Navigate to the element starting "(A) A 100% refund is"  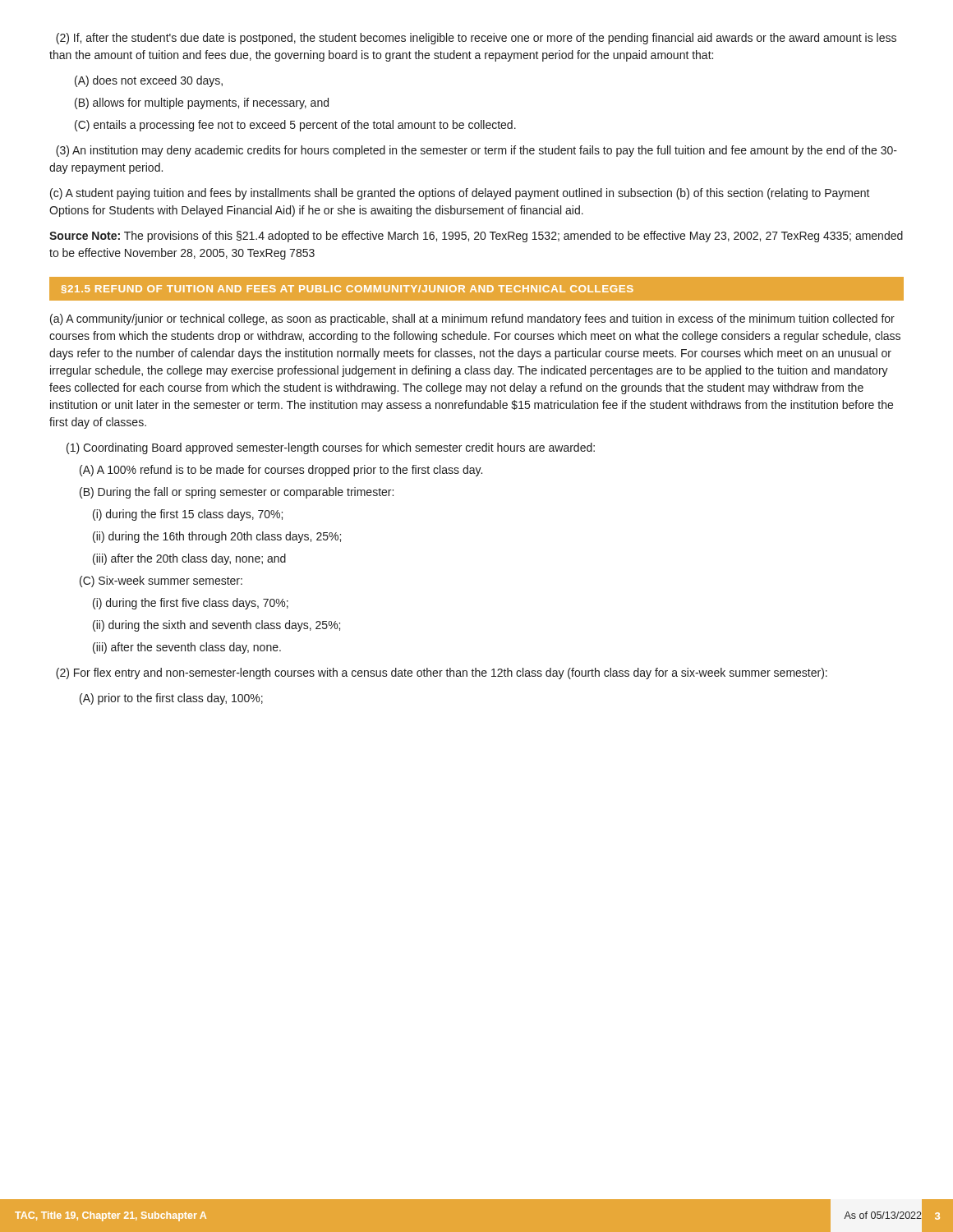point(281,470)
